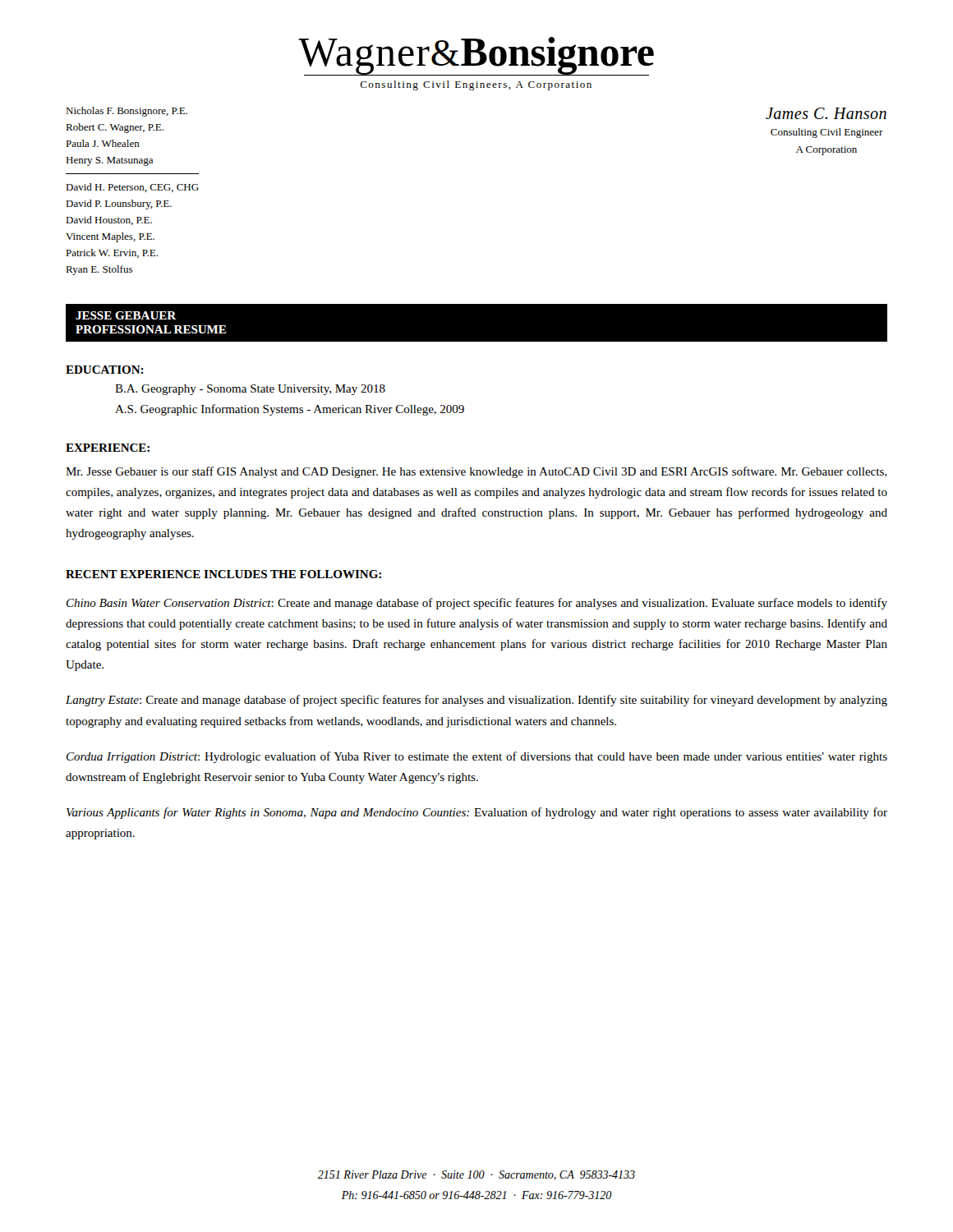This screenshot has height=1232, width=953.
Task: Point to the element starting "RECENT EXPERIENCE INCLUDES THE"
Action: (x=224, y=574)
